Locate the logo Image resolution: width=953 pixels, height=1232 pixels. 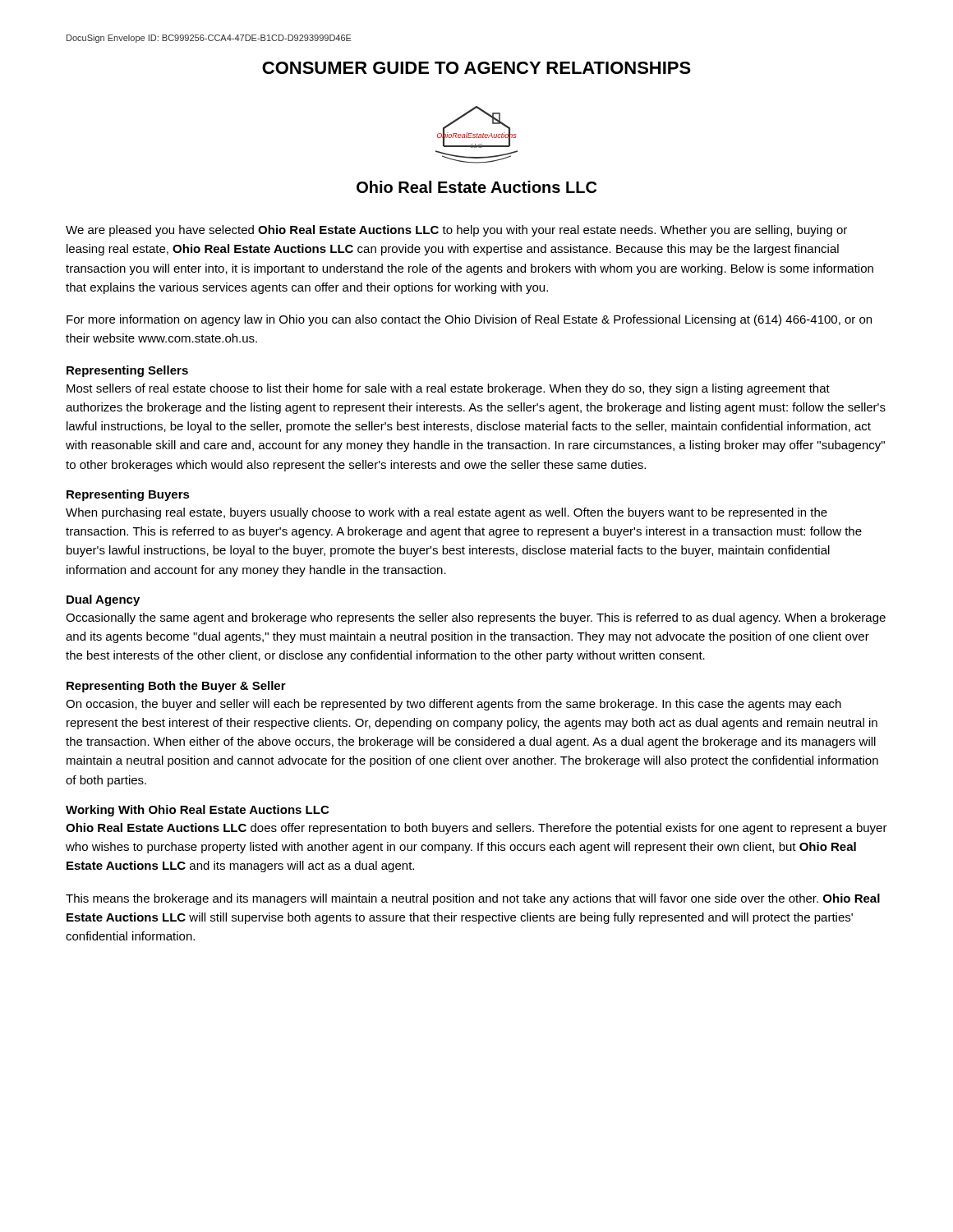[476, 135]
